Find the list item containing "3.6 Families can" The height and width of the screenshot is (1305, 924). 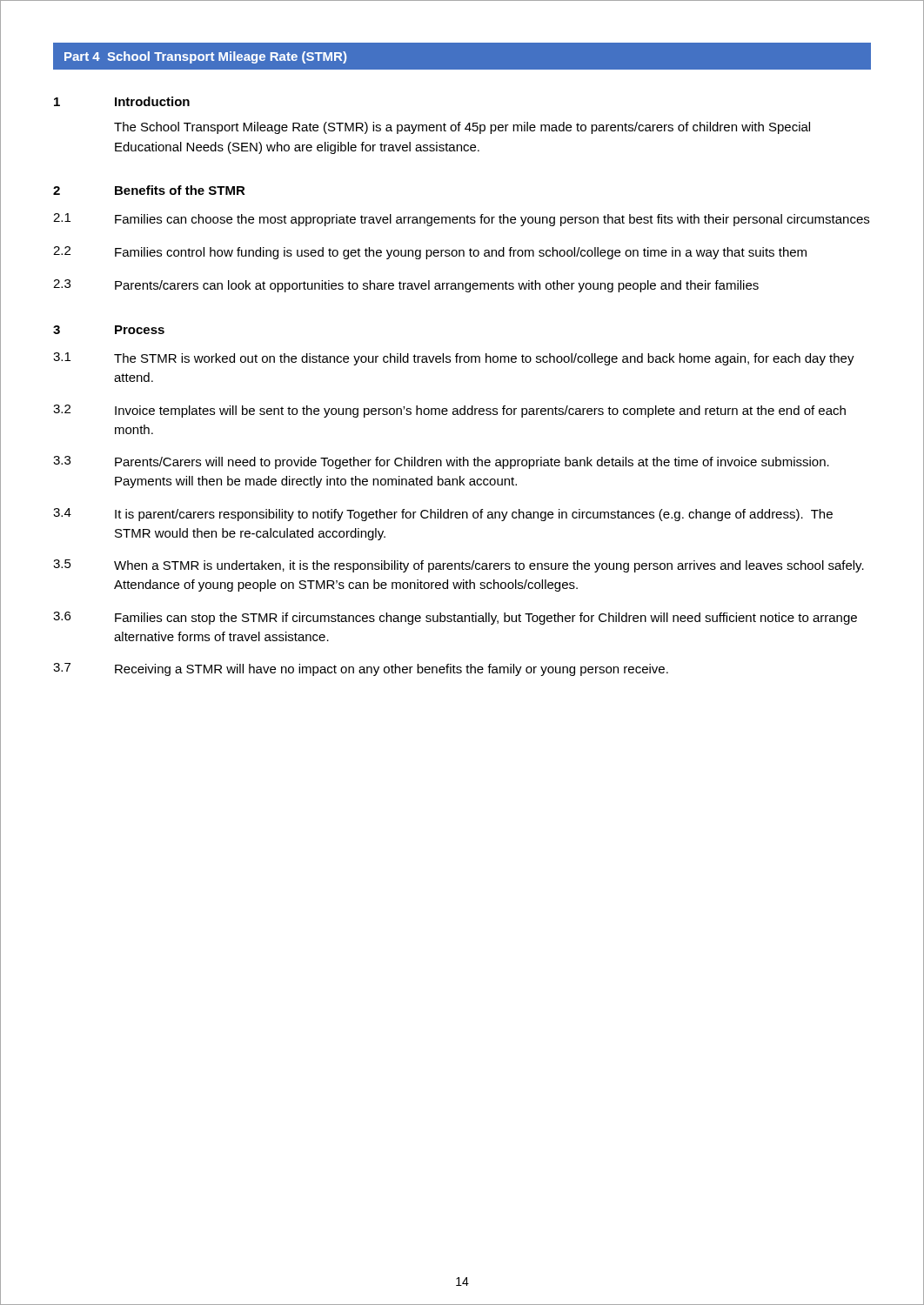coord(462,627)
